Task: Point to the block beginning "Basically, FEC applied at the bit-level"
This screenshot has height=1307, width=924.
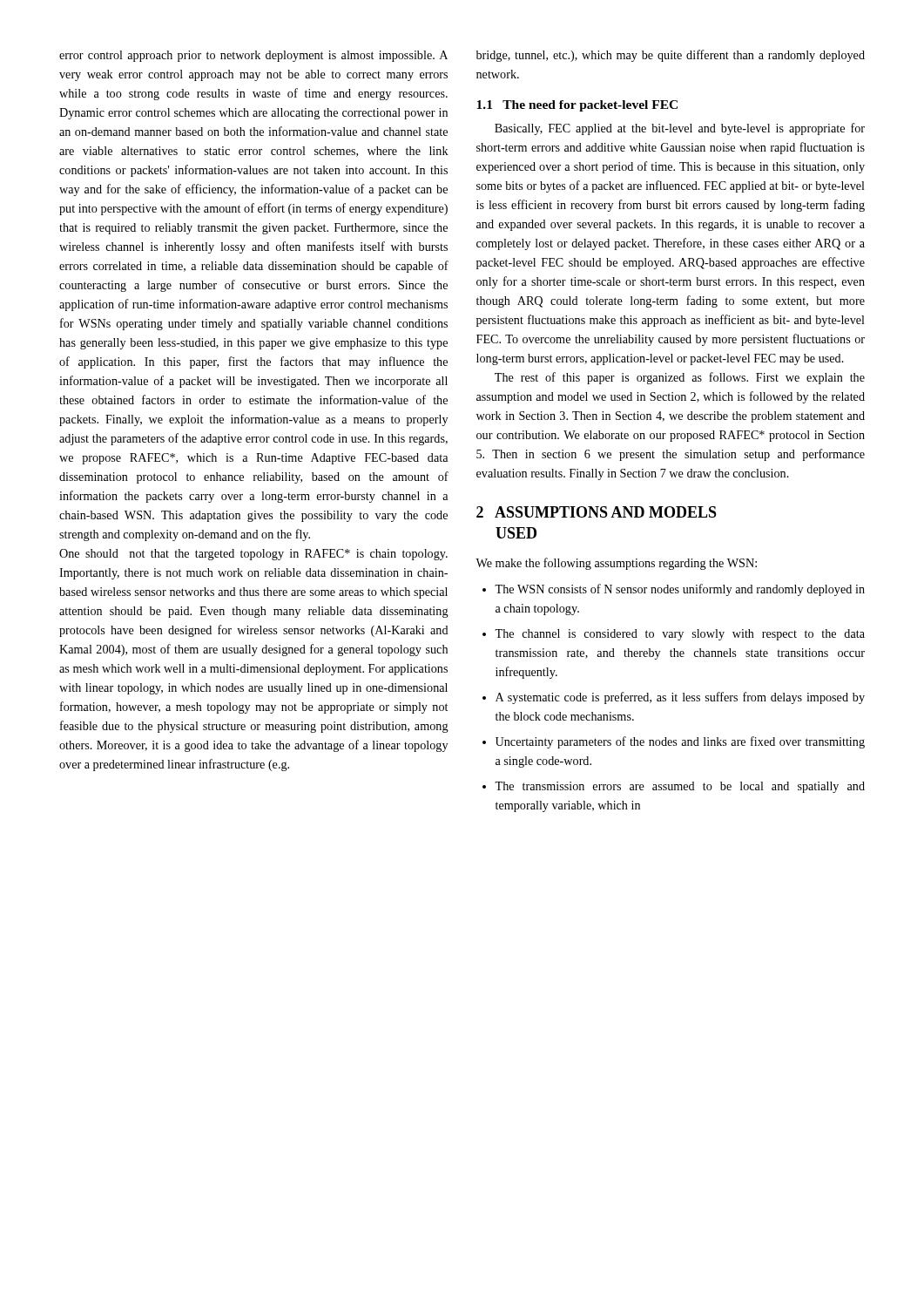Action: tap(670, 301)
